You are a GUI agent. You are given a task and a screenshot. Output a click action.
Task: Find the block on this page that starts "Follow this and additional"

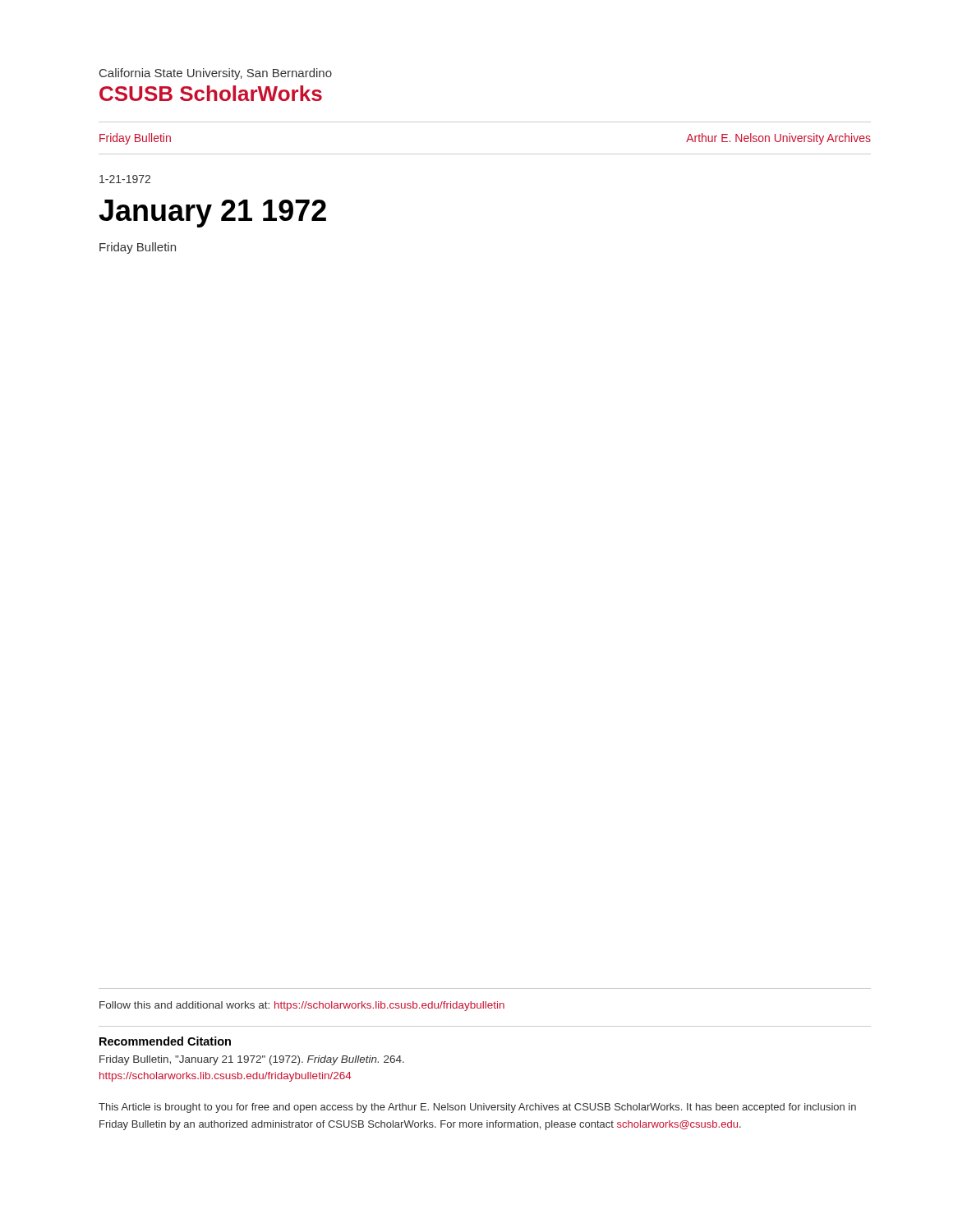tap(485, 1005)
